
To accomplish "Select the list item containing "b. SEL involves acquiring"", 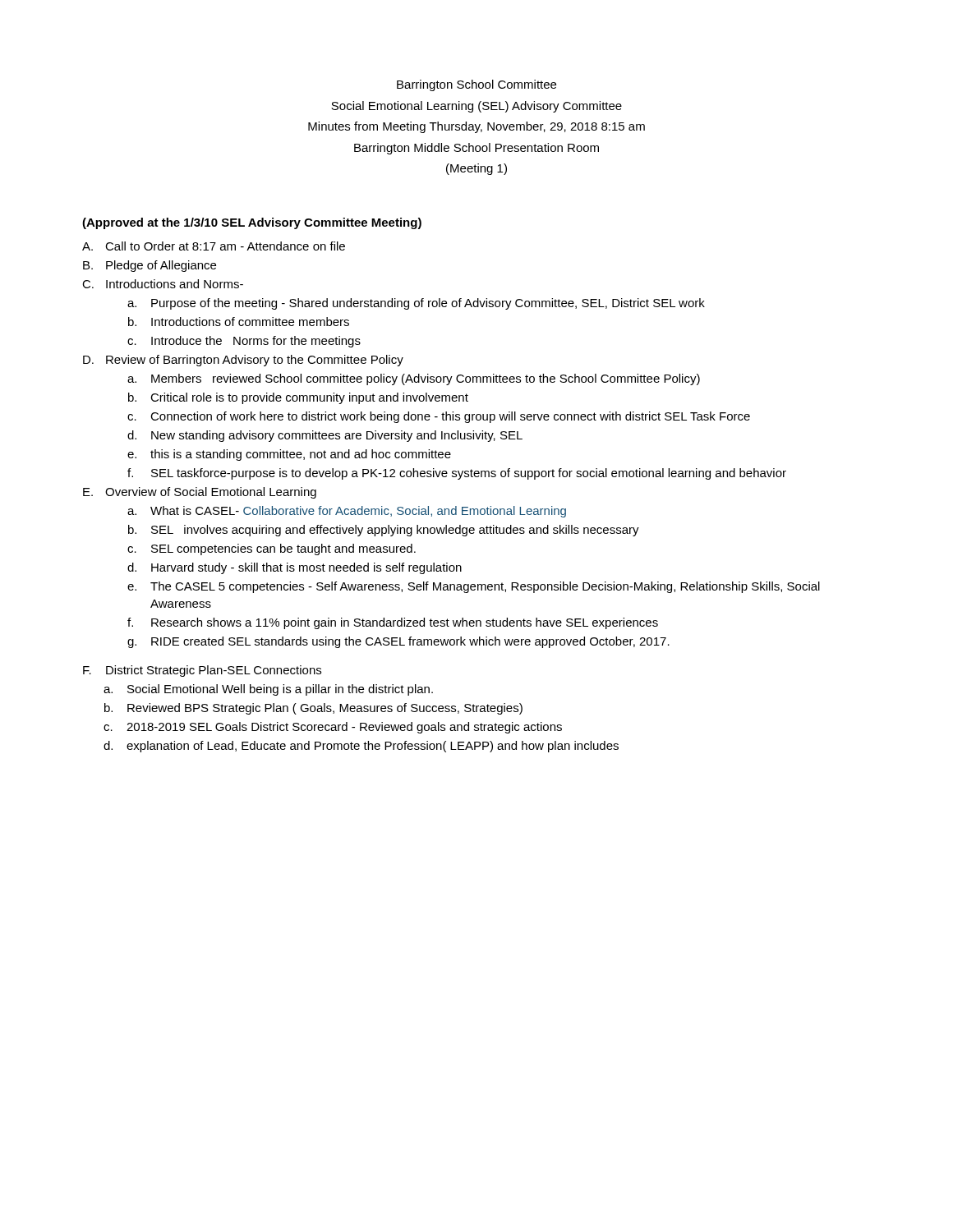I will click(499, 529).
